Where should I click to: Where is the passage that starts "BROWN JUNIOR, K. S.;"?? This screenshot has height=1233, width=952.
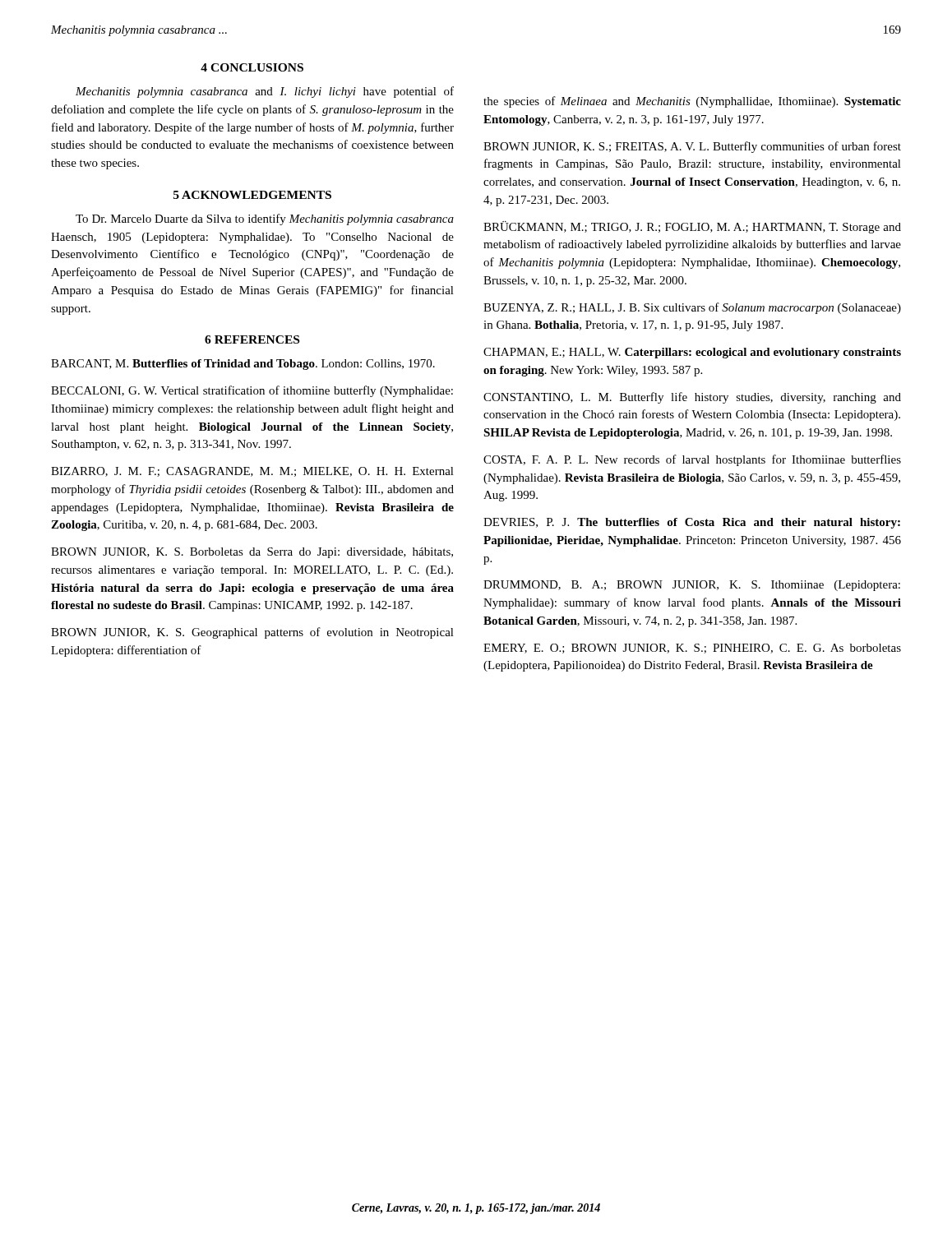[692, 173]
